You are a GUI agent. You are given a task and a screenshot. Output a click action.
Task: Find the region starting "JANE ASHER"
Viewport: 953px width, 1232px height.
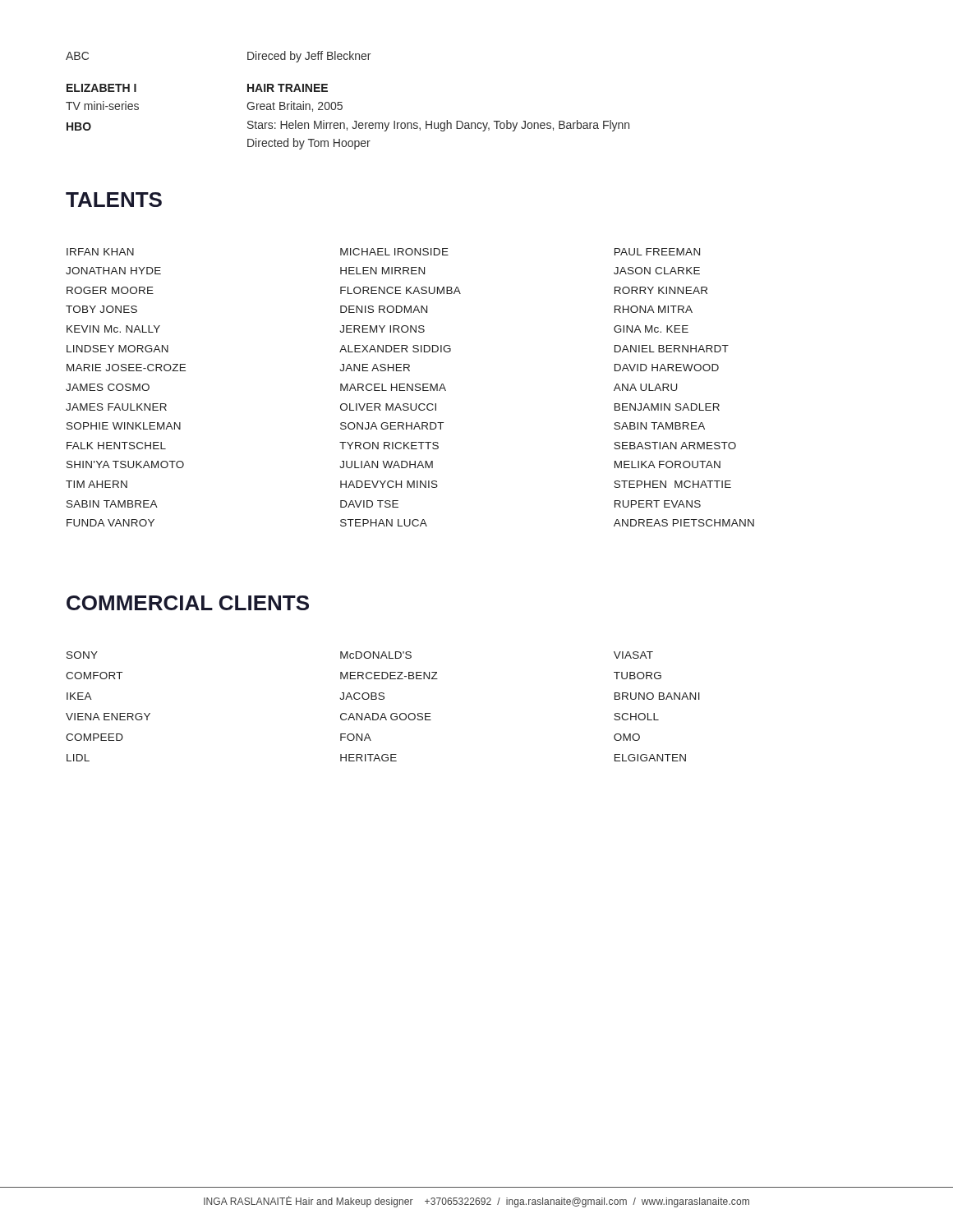coord(375,368)
